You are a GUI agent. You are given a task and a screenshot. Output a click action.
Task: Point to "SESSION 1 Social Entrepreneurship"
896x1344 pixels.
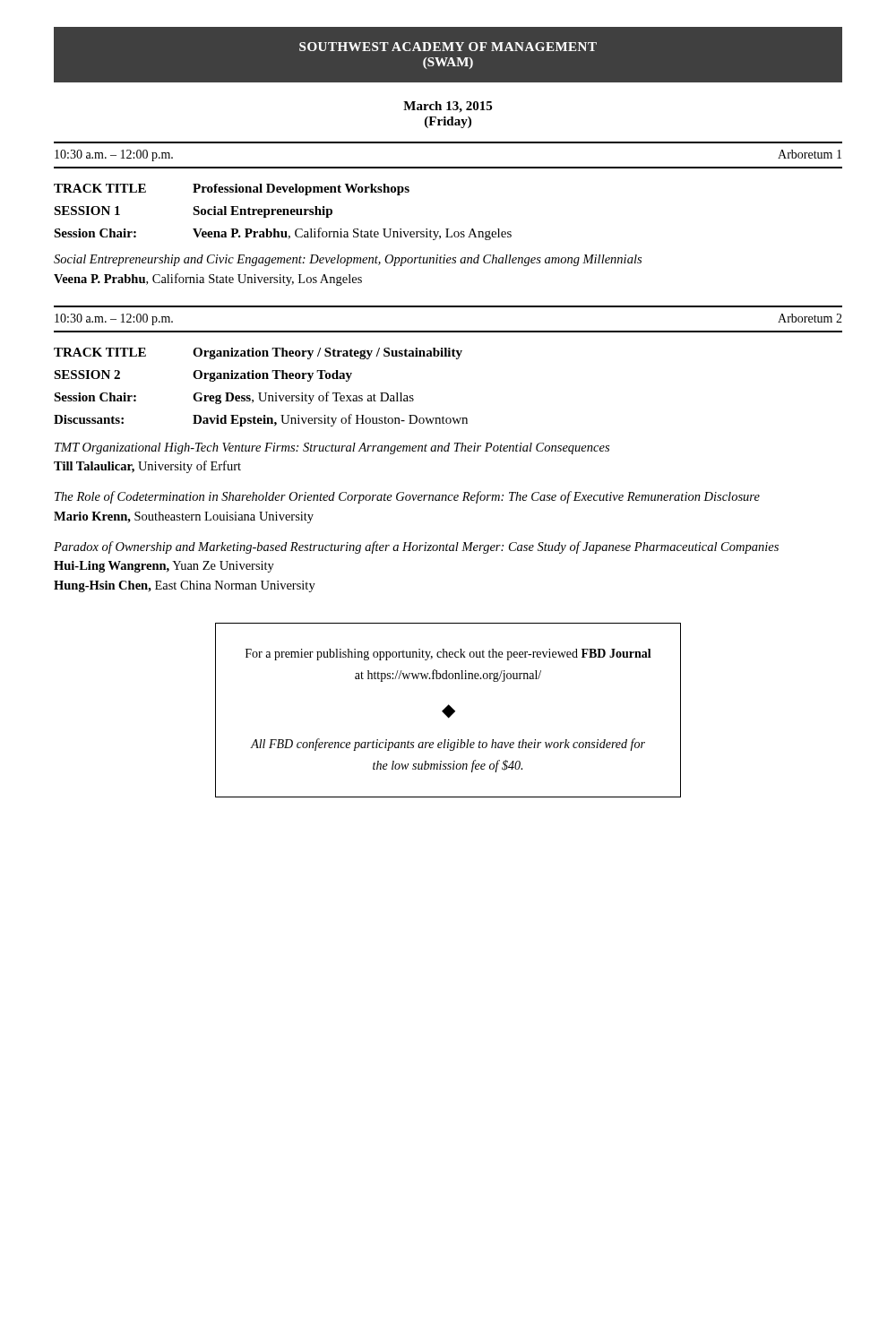coord(193,211)
